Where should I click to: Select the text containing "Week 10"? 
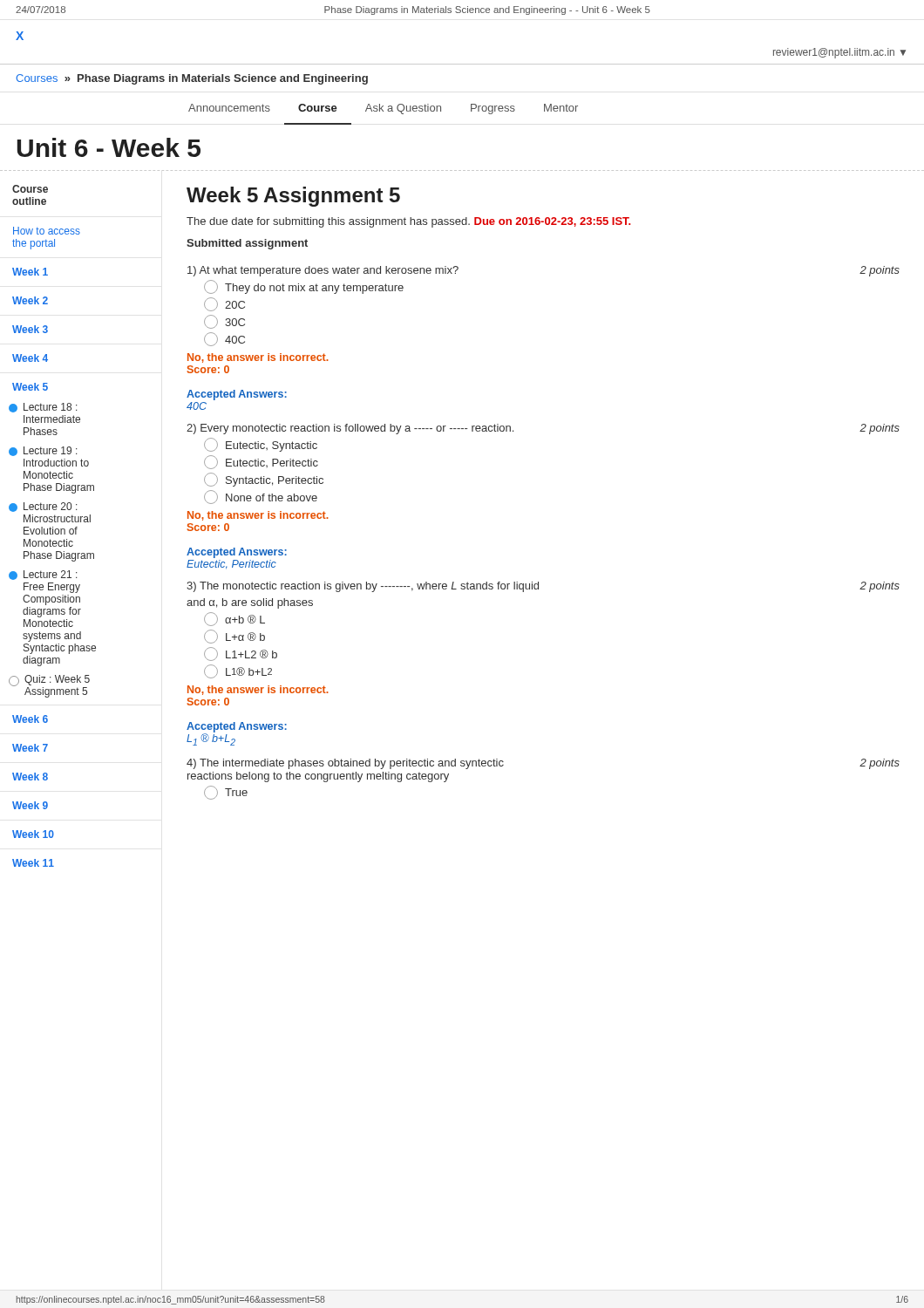(x=33, y=835)
